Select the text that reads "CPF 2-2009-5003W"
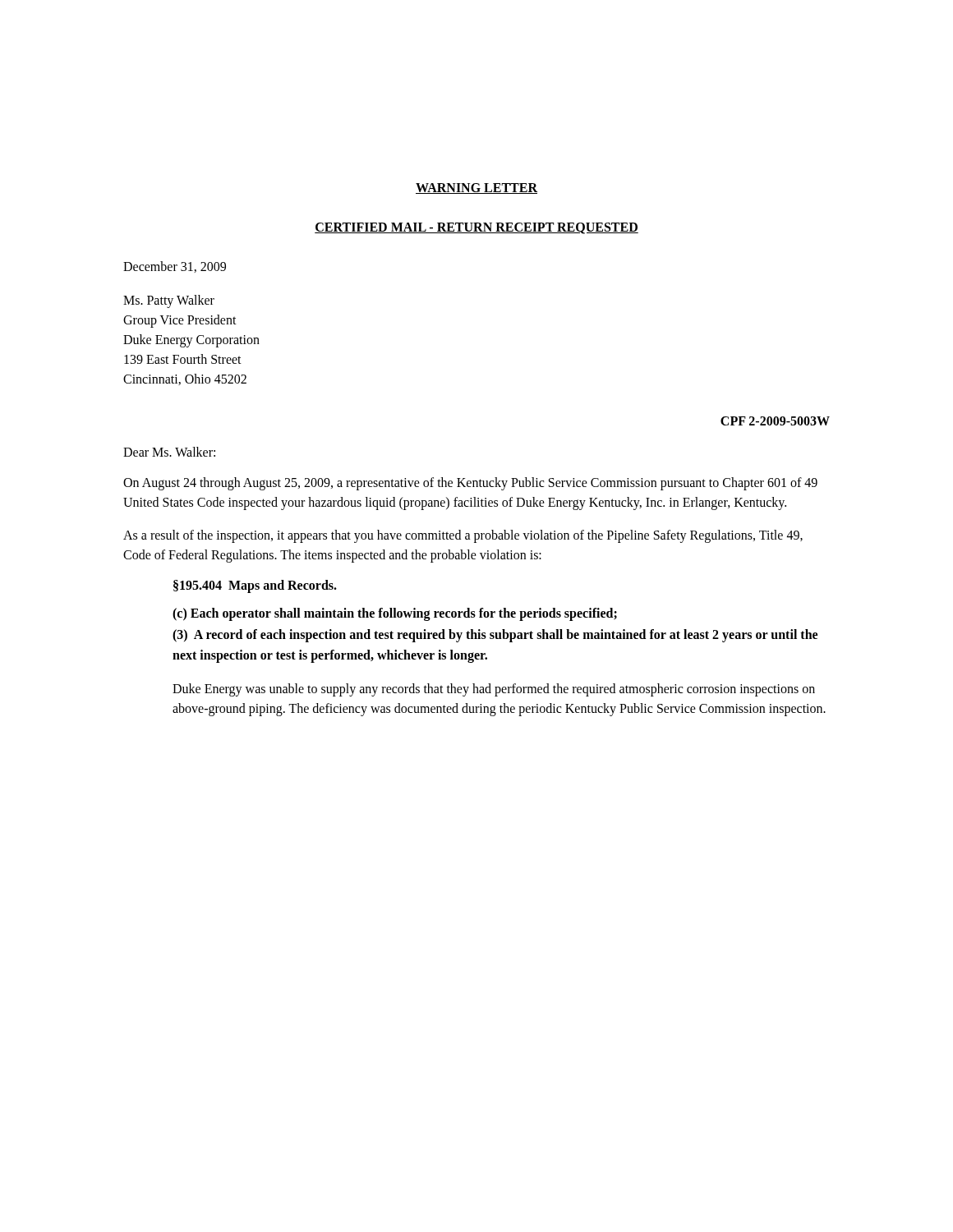Image resolution: width=953 pixels, height=1232 pixels. click(x=775, y=421)
